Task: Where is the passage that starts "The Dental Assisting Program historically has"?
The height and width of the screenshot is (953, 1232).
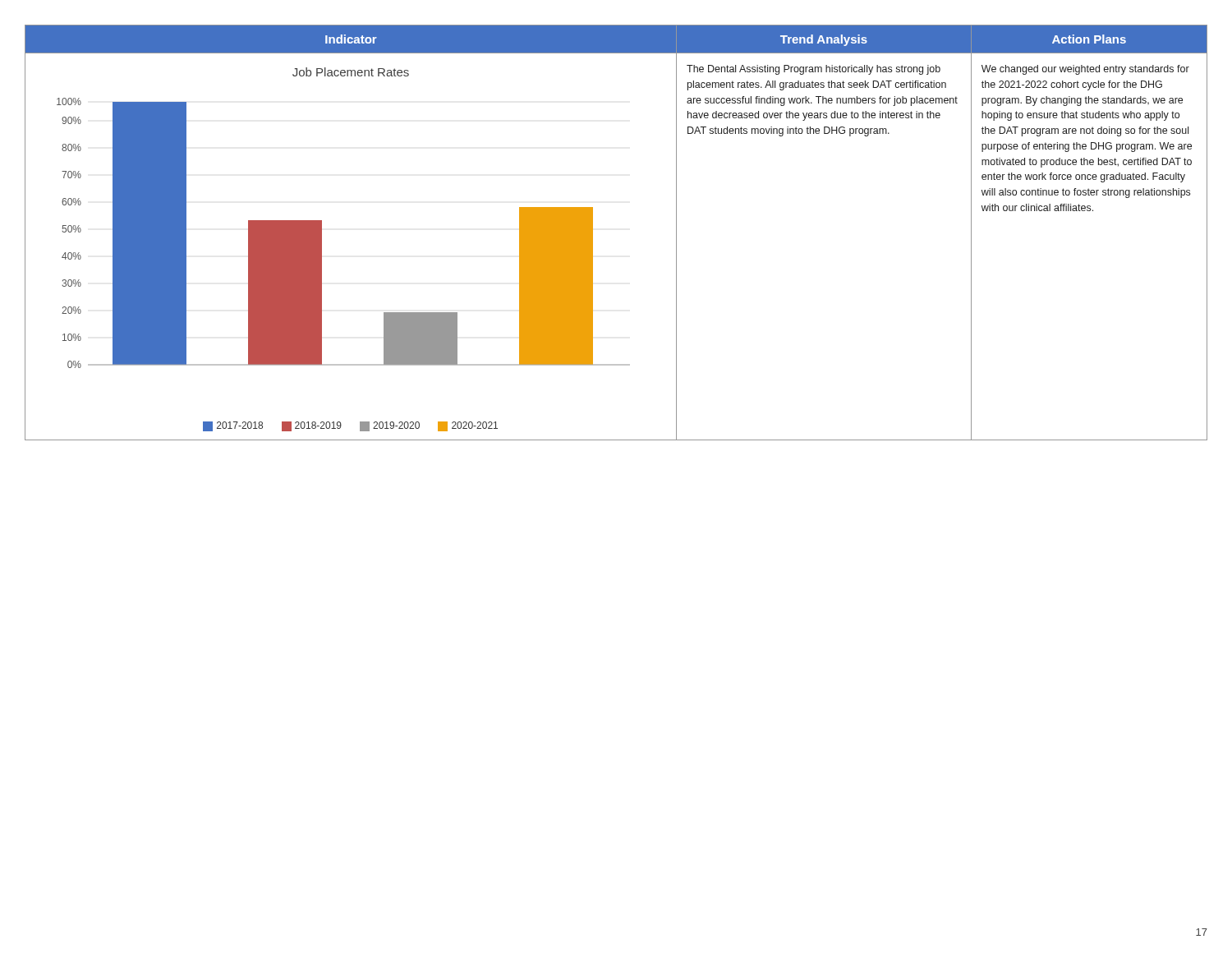Action: [822, 100]
